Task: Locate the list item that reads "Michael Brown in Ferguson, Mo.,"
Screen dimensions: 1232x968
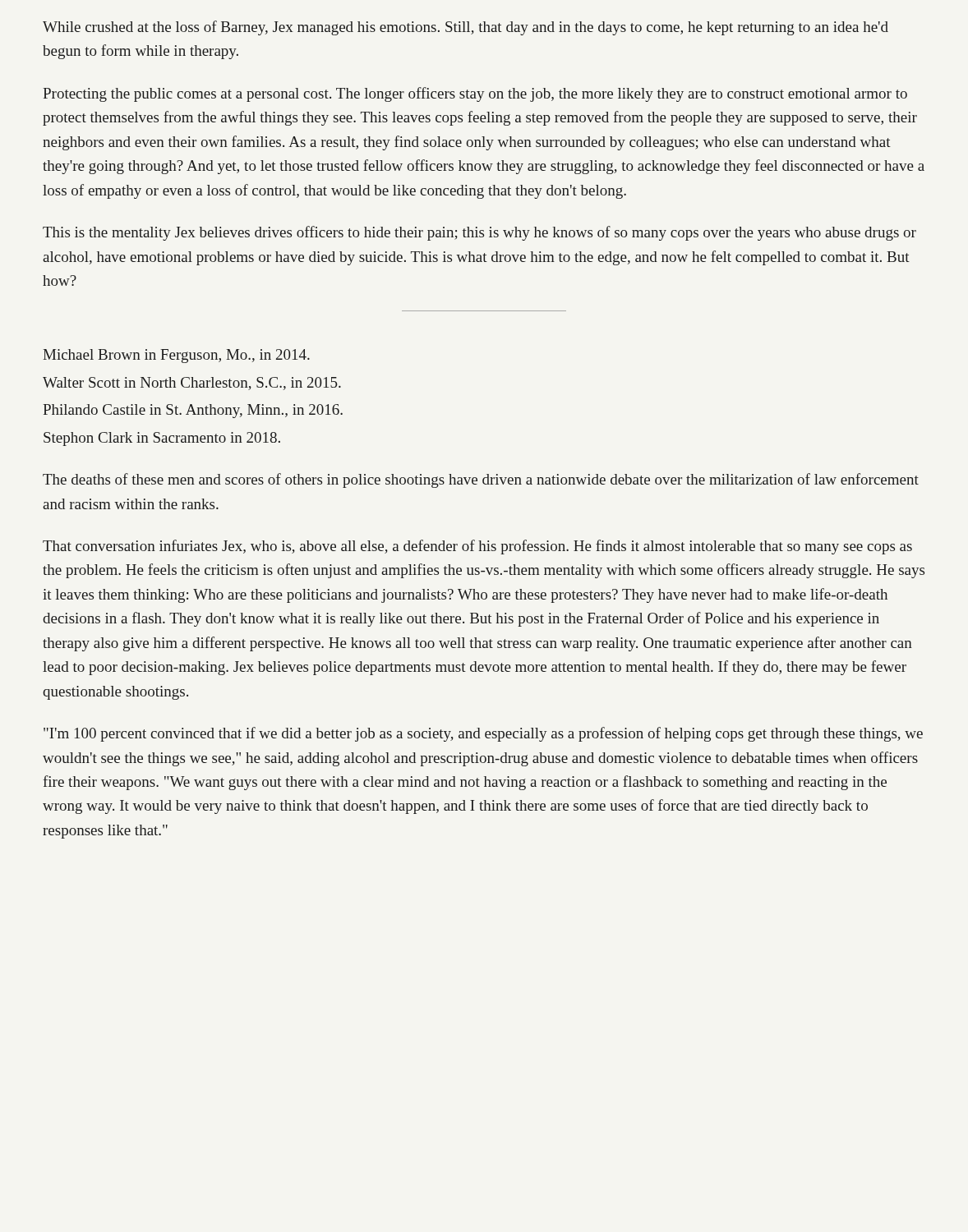Action: pyautogui.click(x=177, y=355)
